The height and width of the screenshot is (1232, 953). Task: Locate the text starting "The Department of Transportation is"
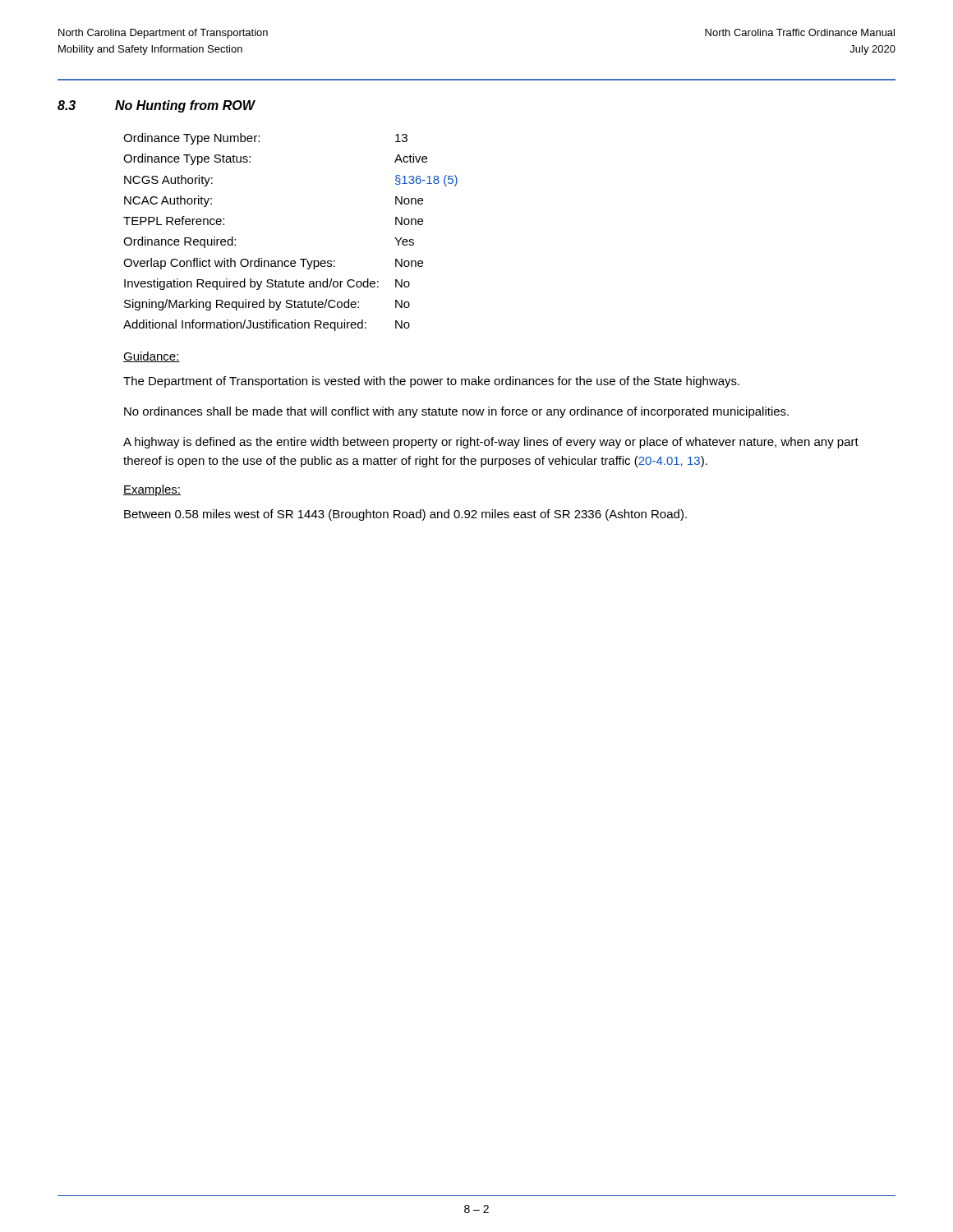tap(432, 380)
